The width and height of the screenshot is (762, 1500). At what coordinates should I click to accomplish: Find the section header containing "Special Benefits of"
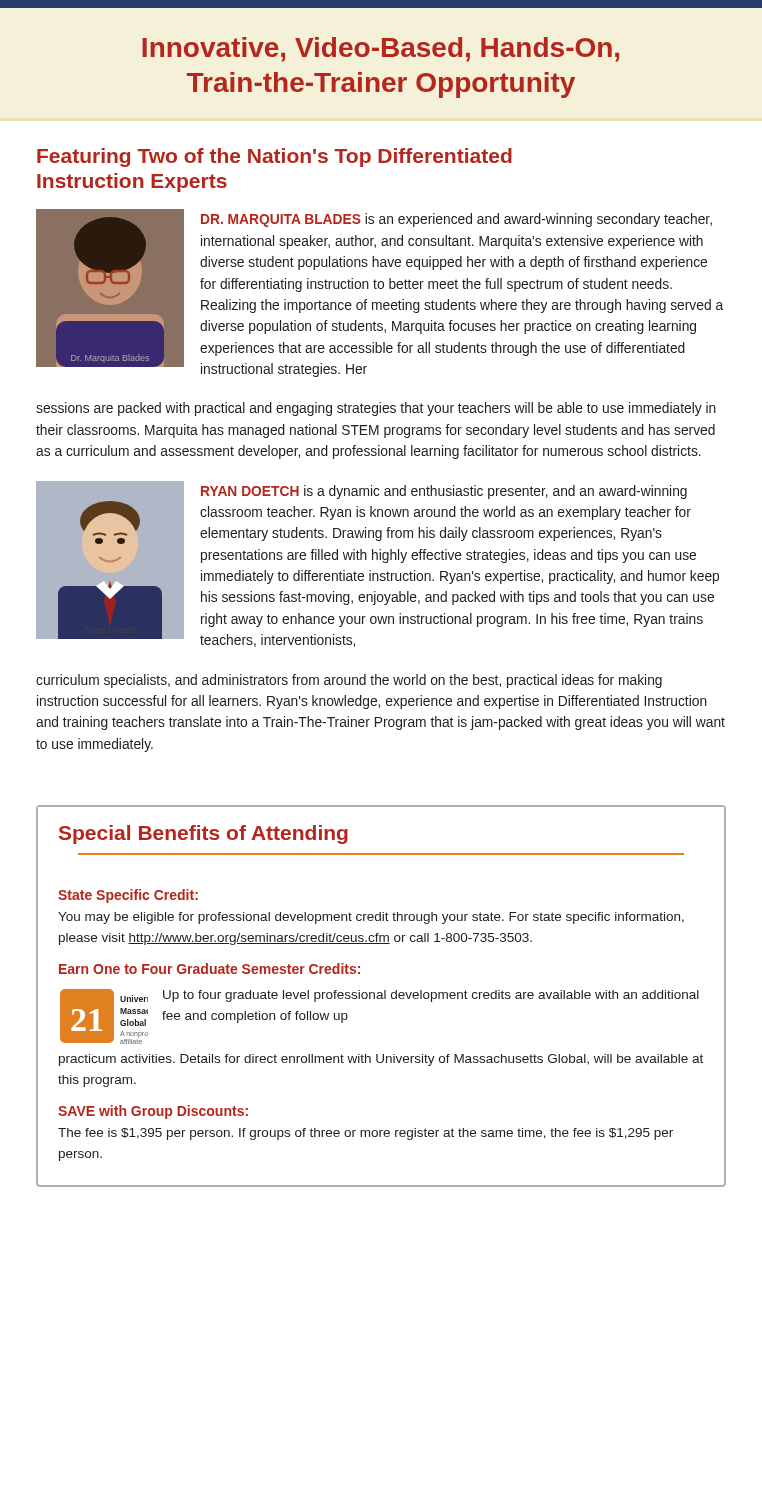[x=204, y=834]
